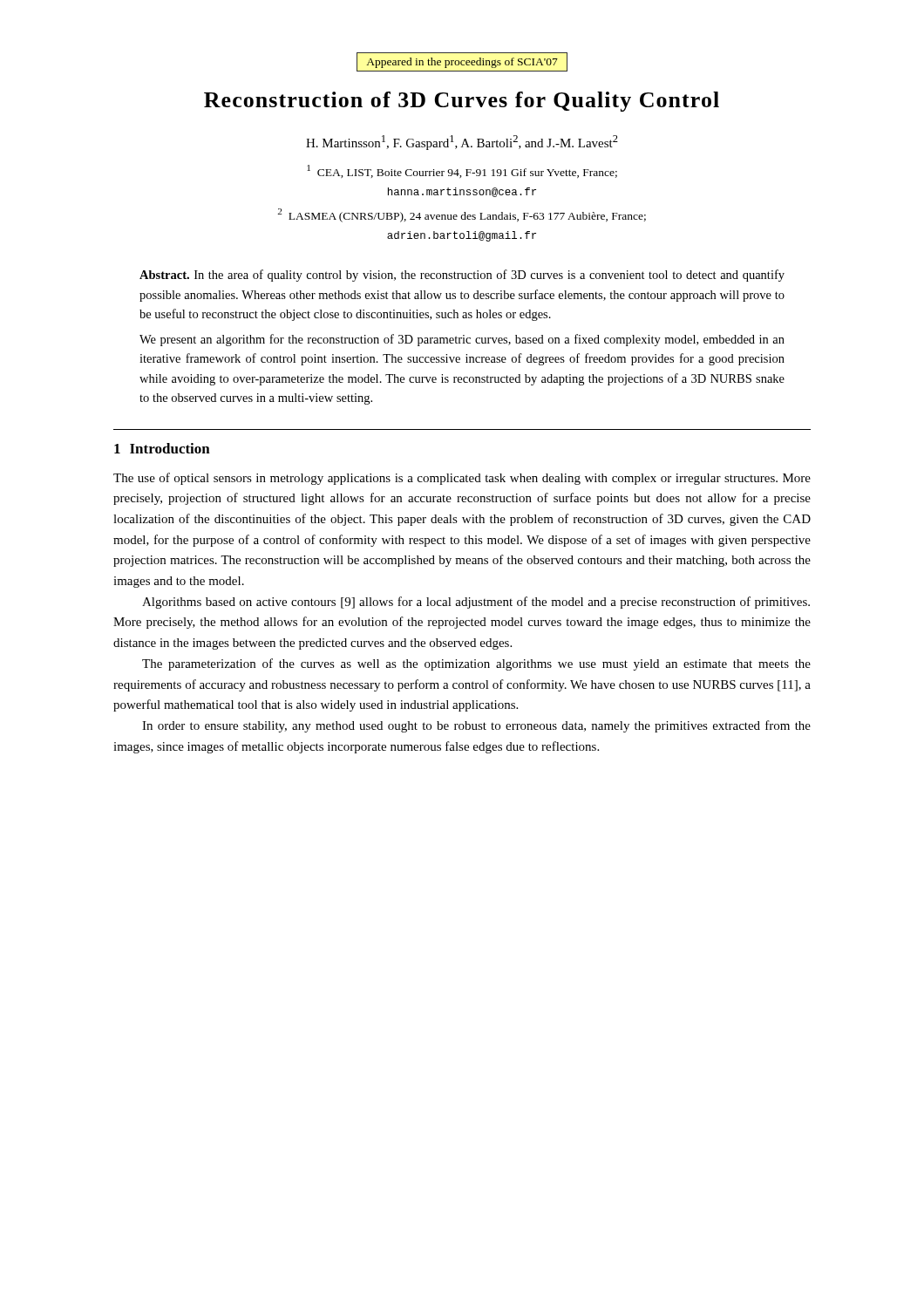Select the region starting "Abstract. In the"

coord(462,337)
